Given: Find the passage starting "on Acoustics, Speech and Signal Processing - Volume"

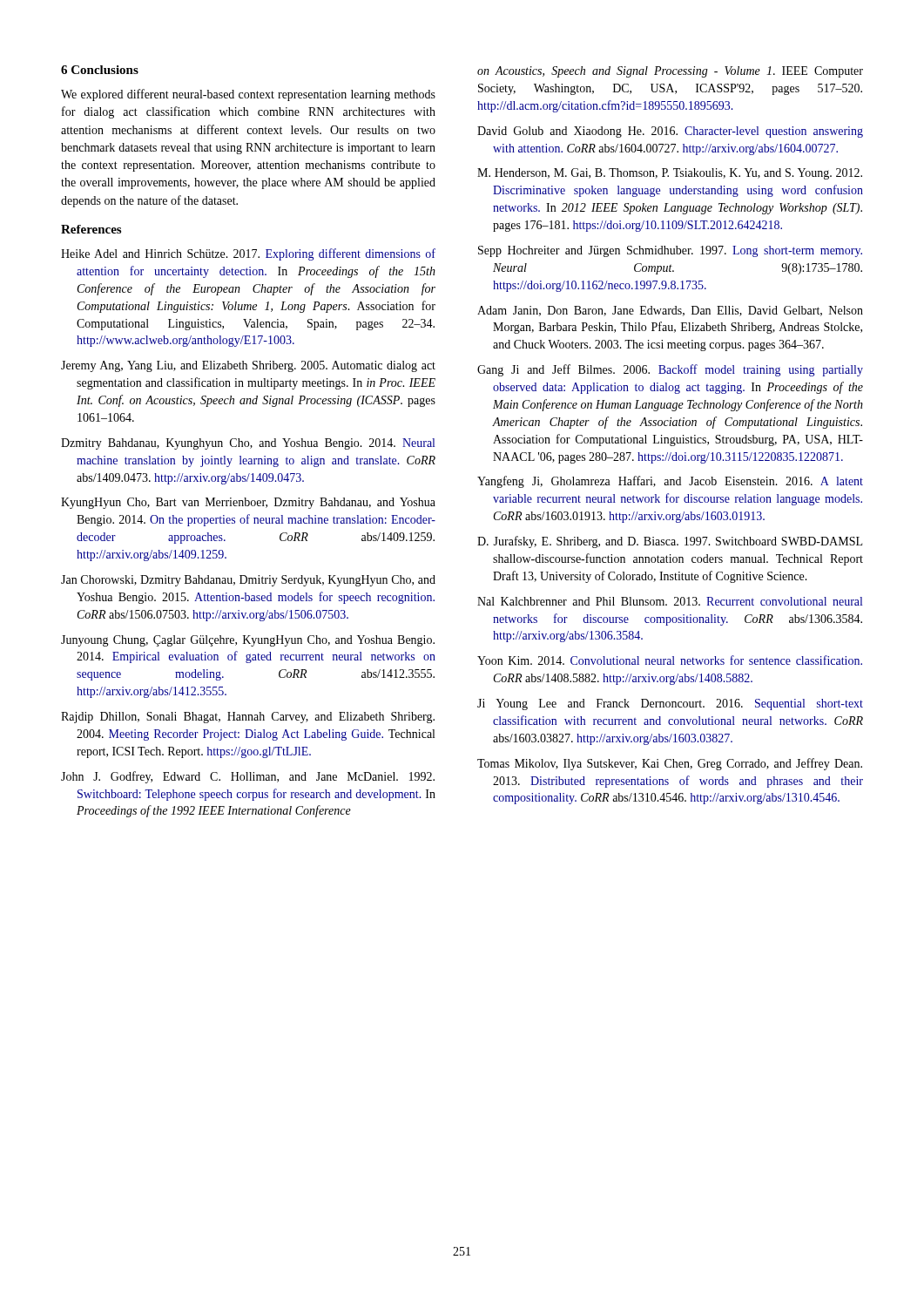Looking at the screenshot, I should [670, 88].
